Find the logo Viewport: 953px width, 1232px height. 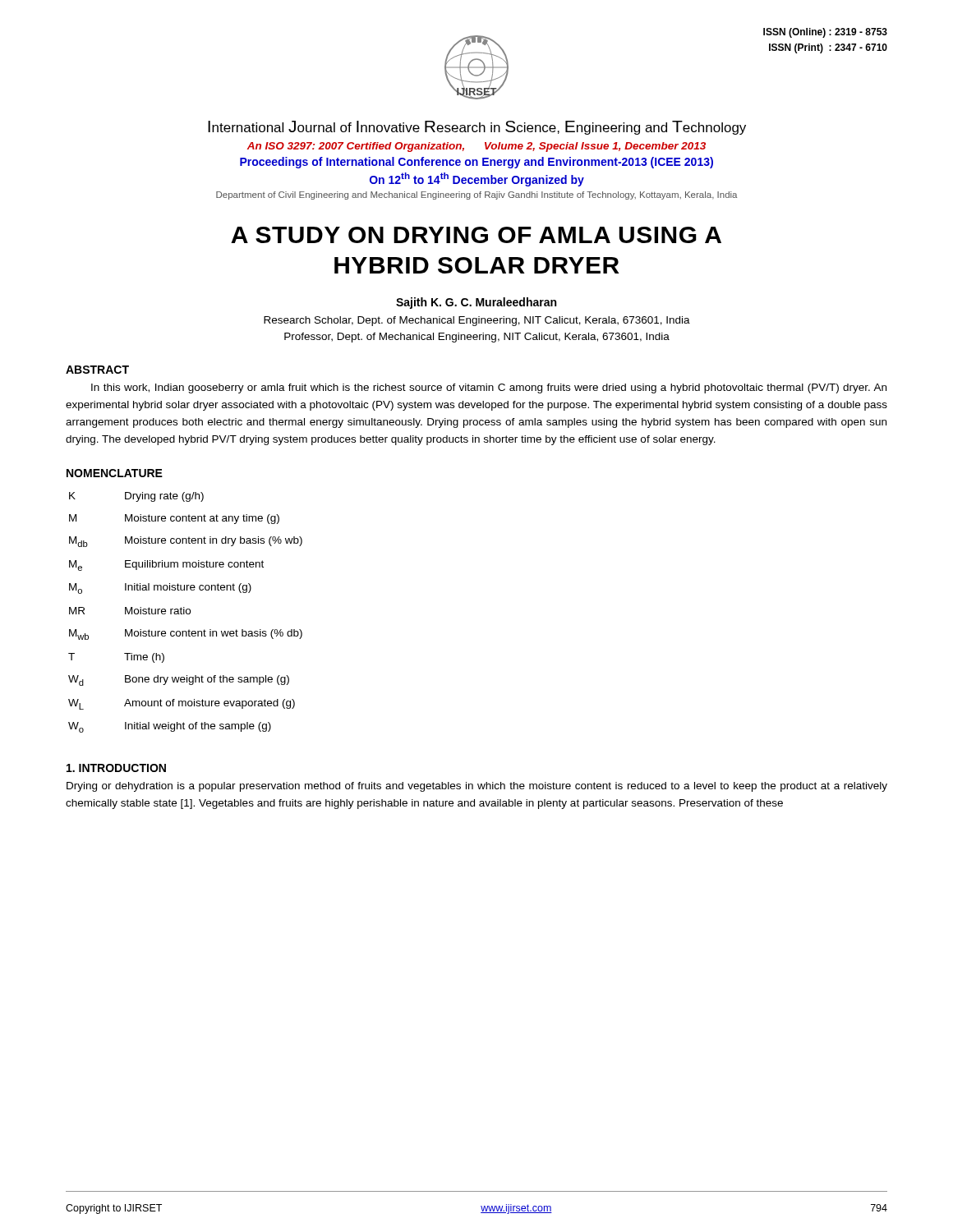click(476, 69)
